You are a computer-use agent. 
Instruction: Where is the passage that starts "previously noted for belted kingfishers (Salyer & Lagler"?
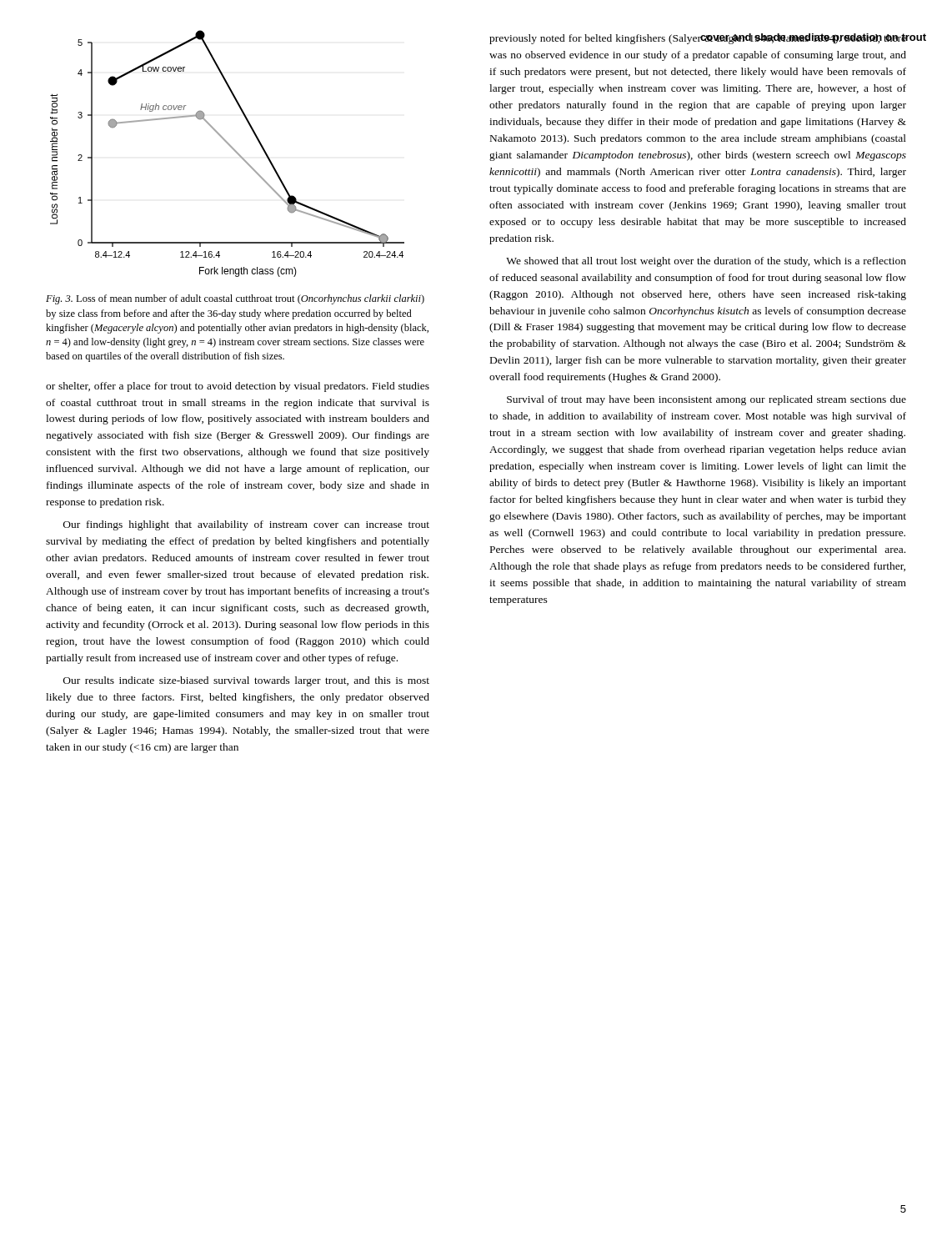point(698,138)
